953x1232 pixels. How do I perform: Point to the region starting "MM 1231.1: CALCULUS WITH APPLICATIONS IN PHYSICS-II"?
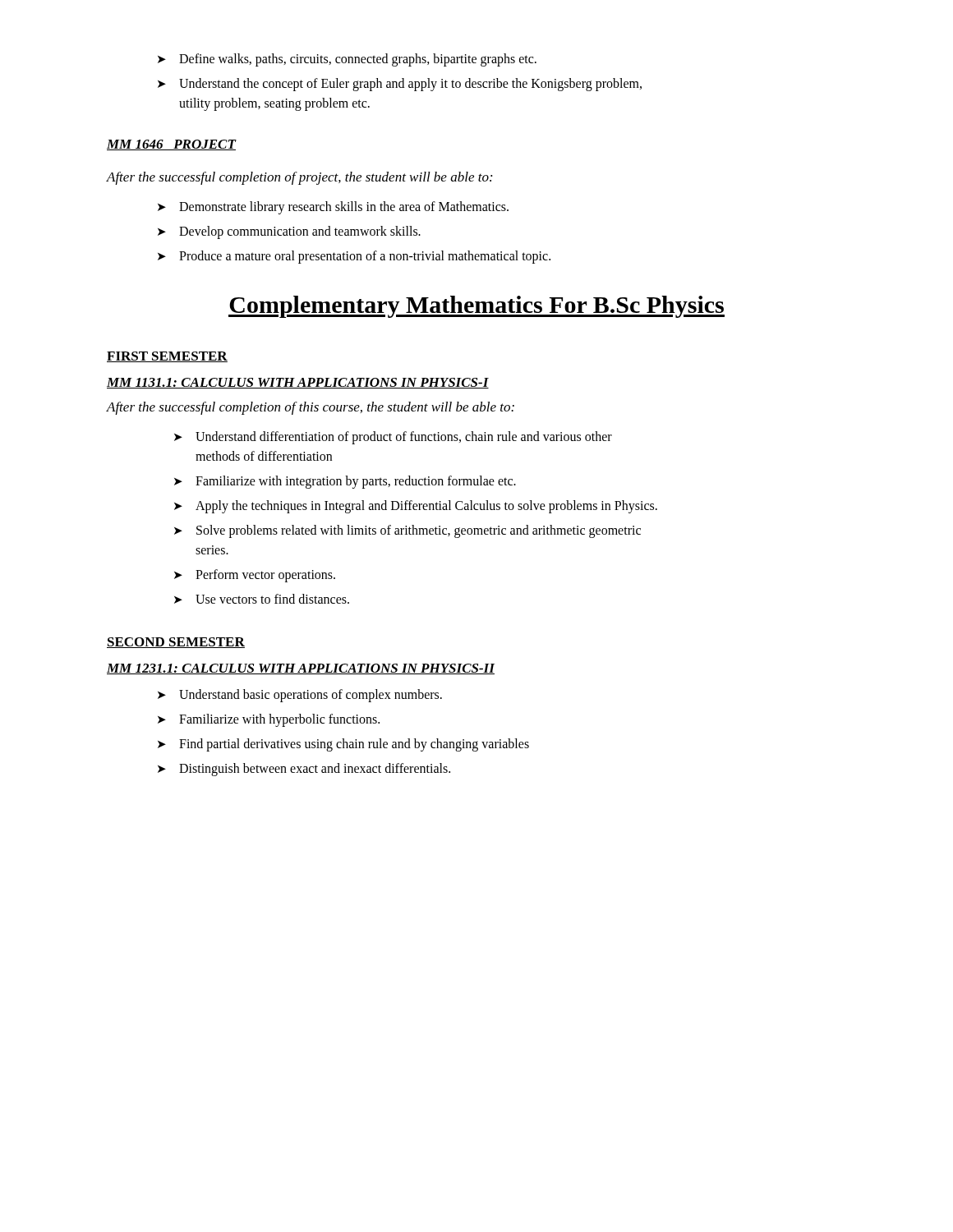pos(301,668)
